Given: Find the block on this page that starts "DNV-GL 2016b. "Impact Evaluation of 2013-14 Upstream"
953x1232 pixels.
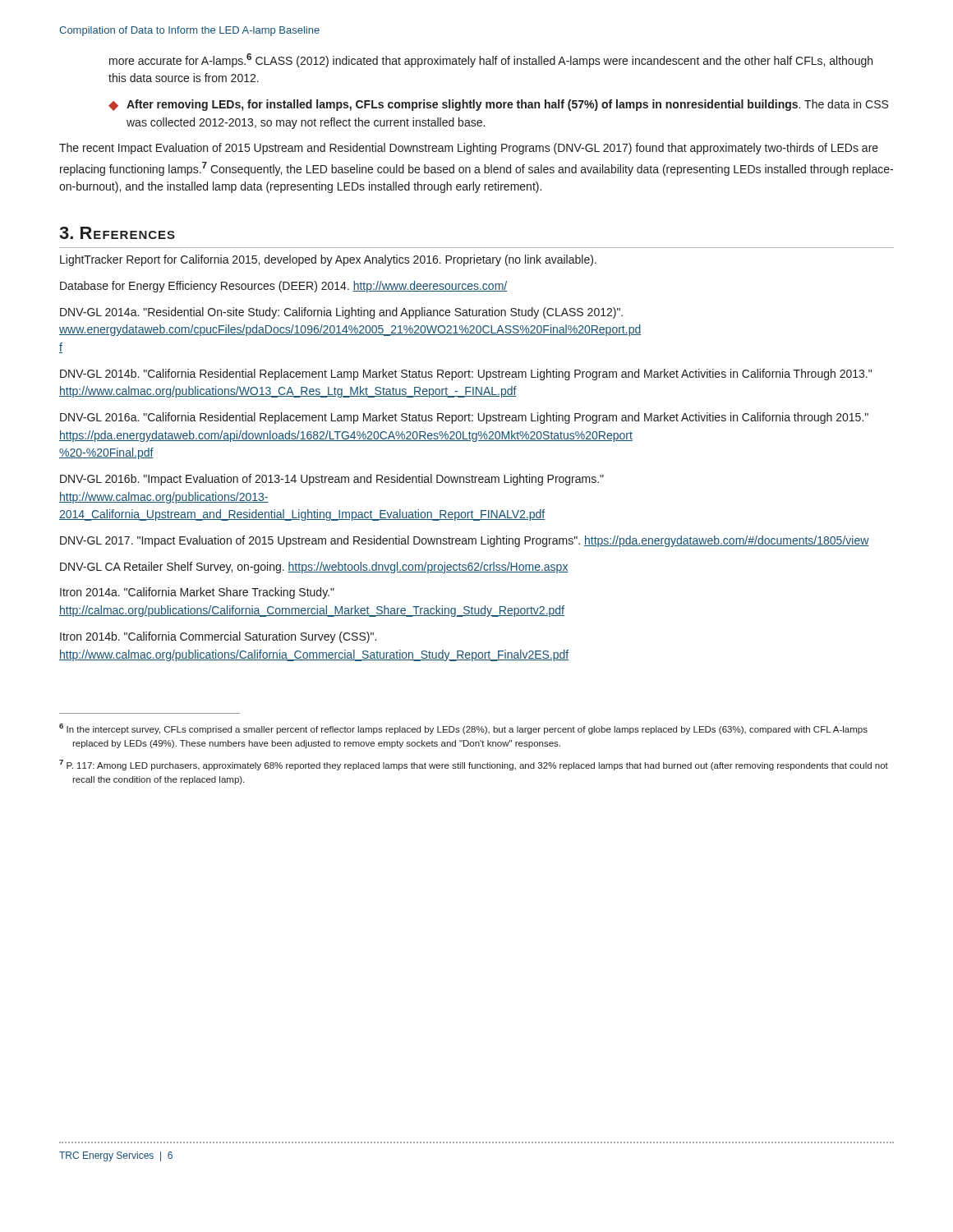Looking at the screenshot, I should click(332, 480).
